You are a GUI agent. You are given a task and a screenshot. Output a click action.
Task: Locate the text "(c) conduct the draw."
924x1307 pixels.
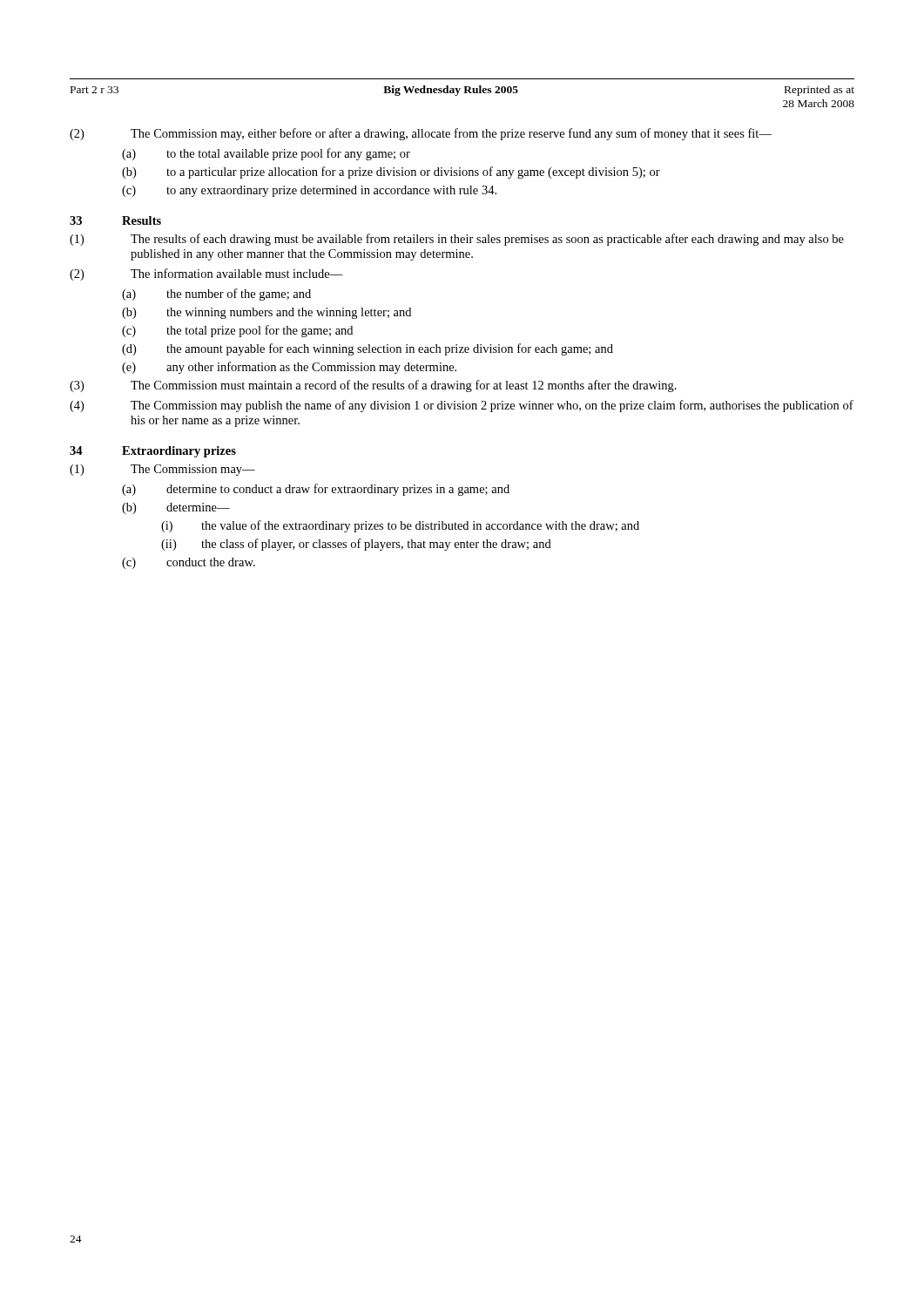click(x=189, y=563)
